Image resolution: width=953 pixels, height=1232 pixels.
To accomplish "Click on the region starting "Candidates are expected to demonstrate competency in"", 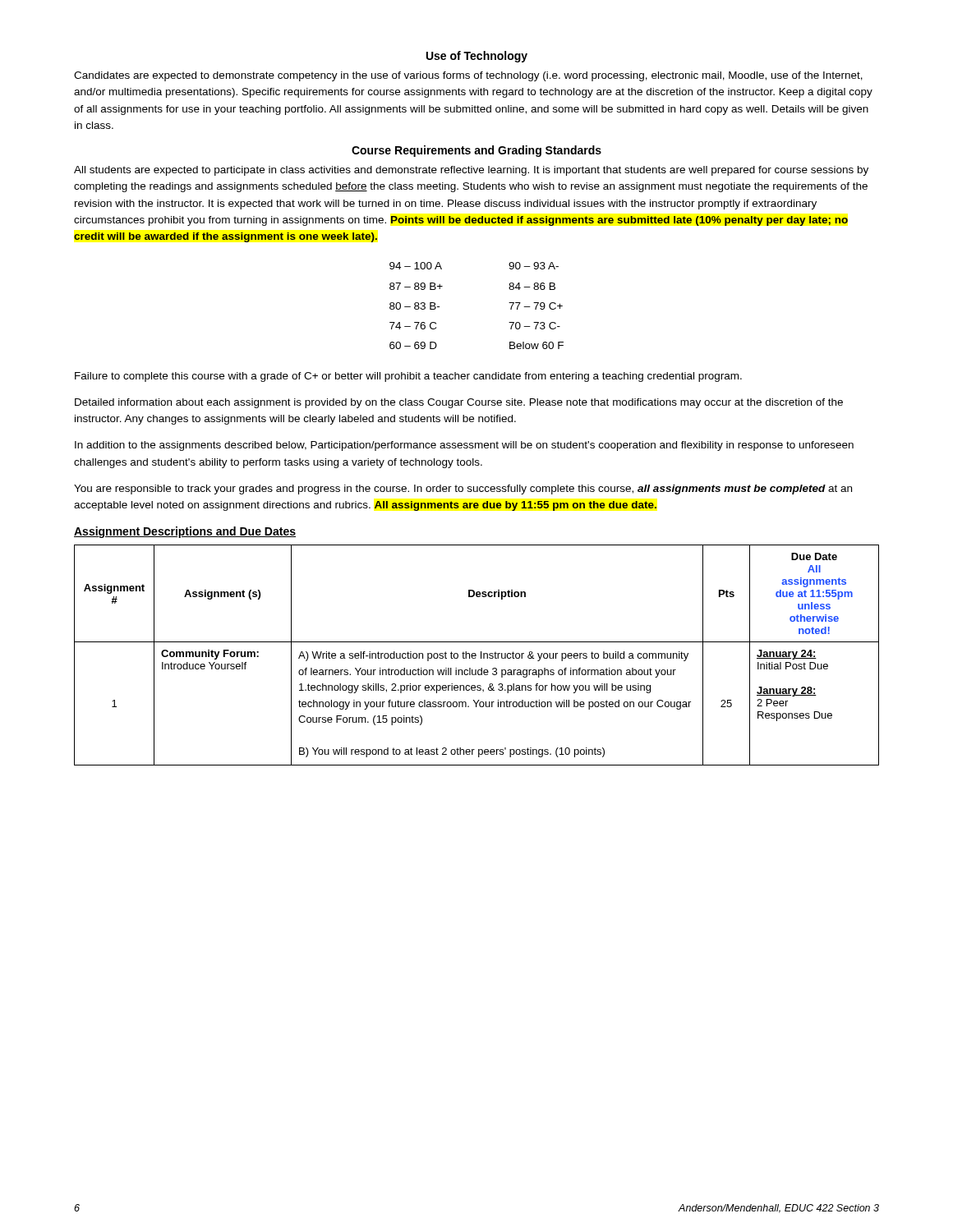I will [473, 100].
